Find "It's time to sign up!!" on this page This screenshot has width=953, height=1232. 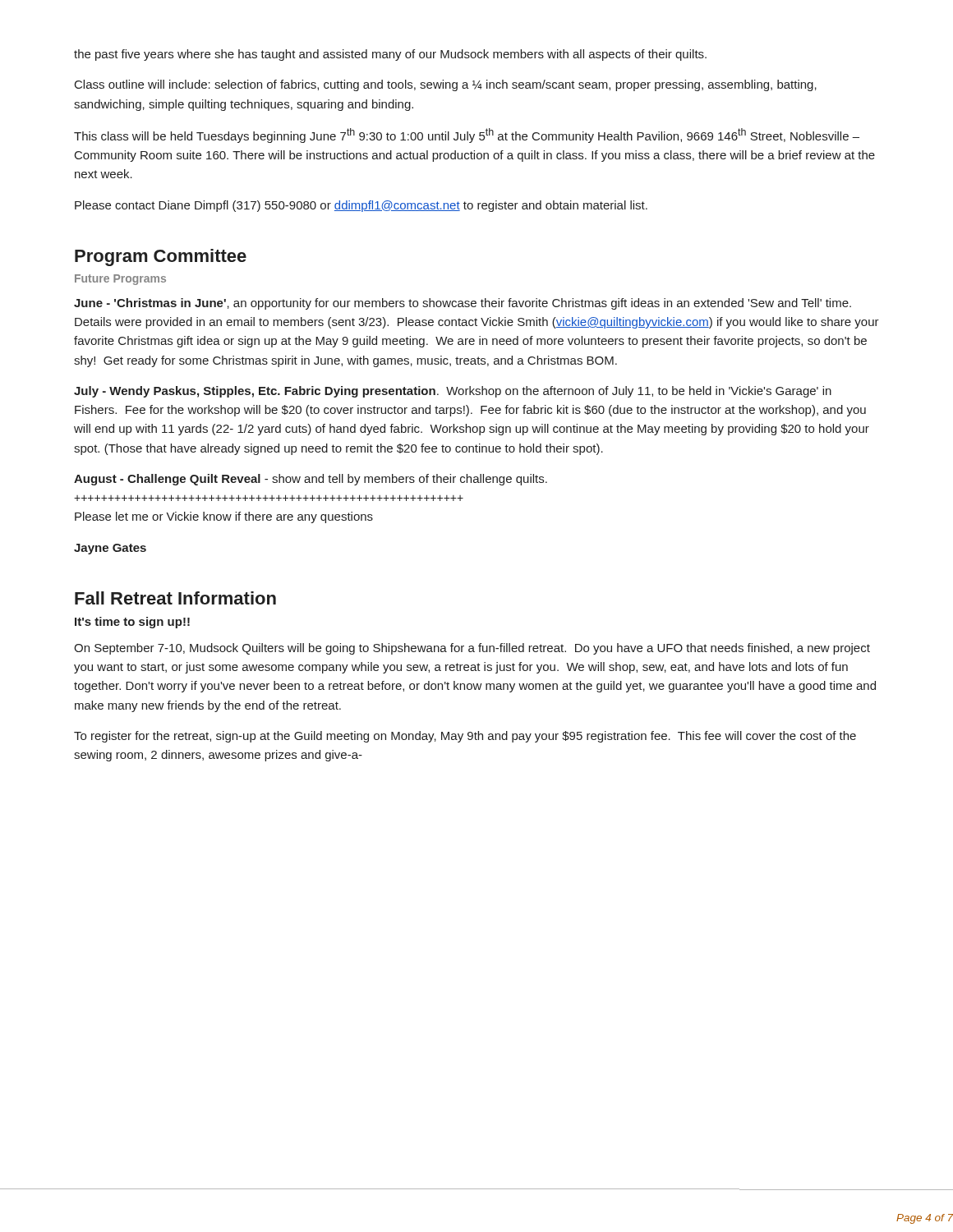pos(132,621)
